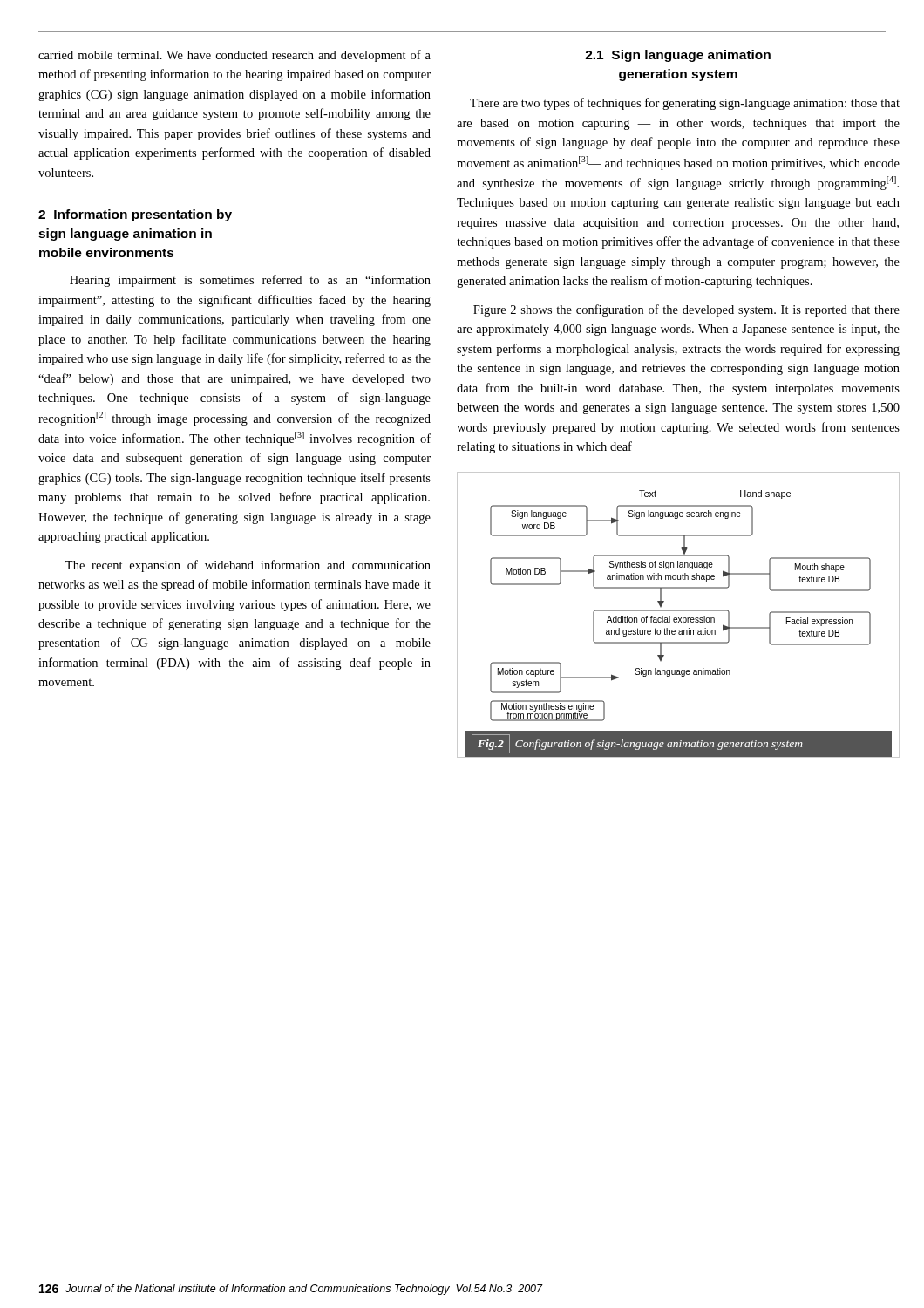Click on the block starting "2.1 Sign language animation"

point(678,64)
